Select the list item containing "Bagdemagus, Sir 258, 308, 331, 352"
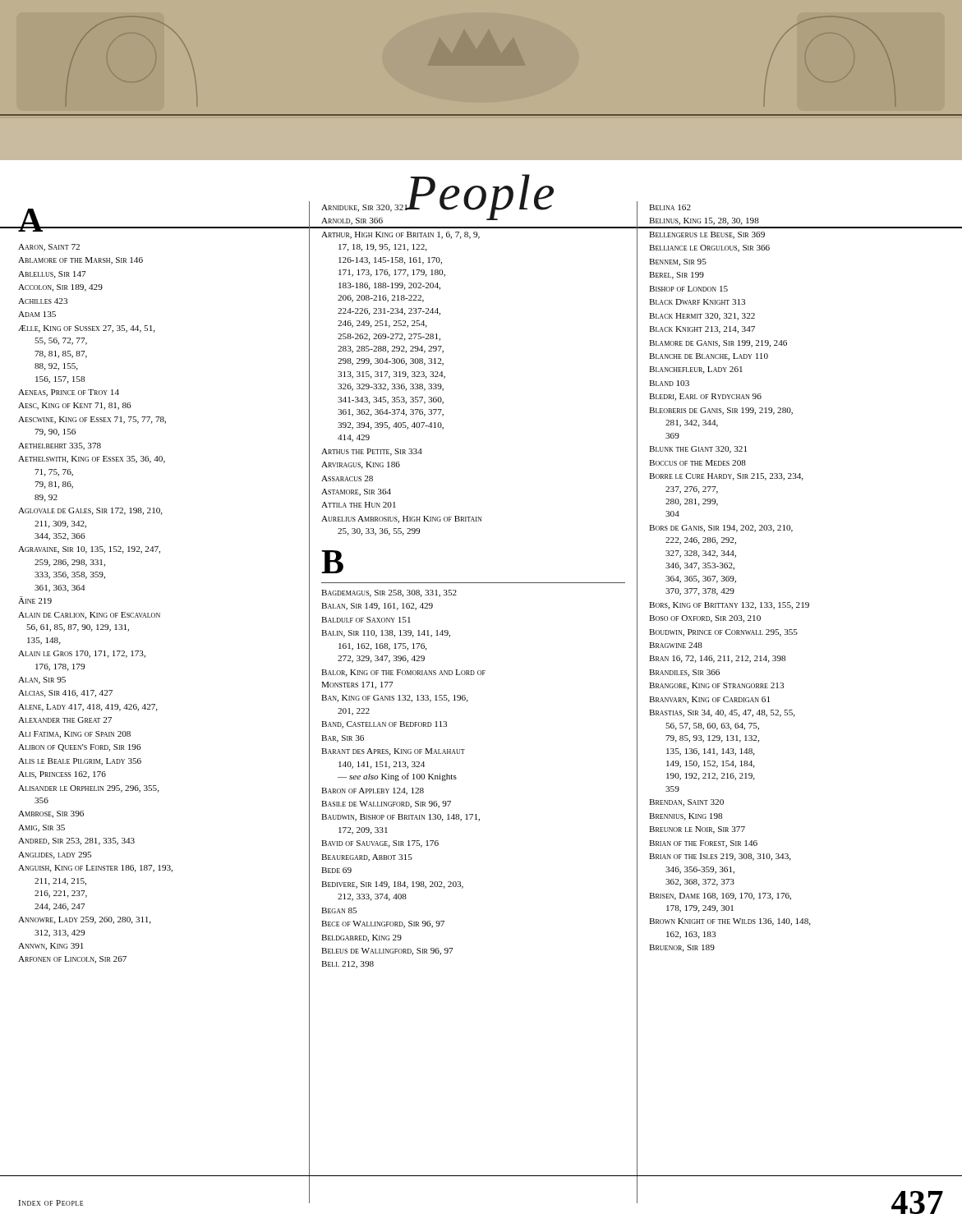Image resolution: width=962 pixels, height=1232 pixels. pos(389,592)
